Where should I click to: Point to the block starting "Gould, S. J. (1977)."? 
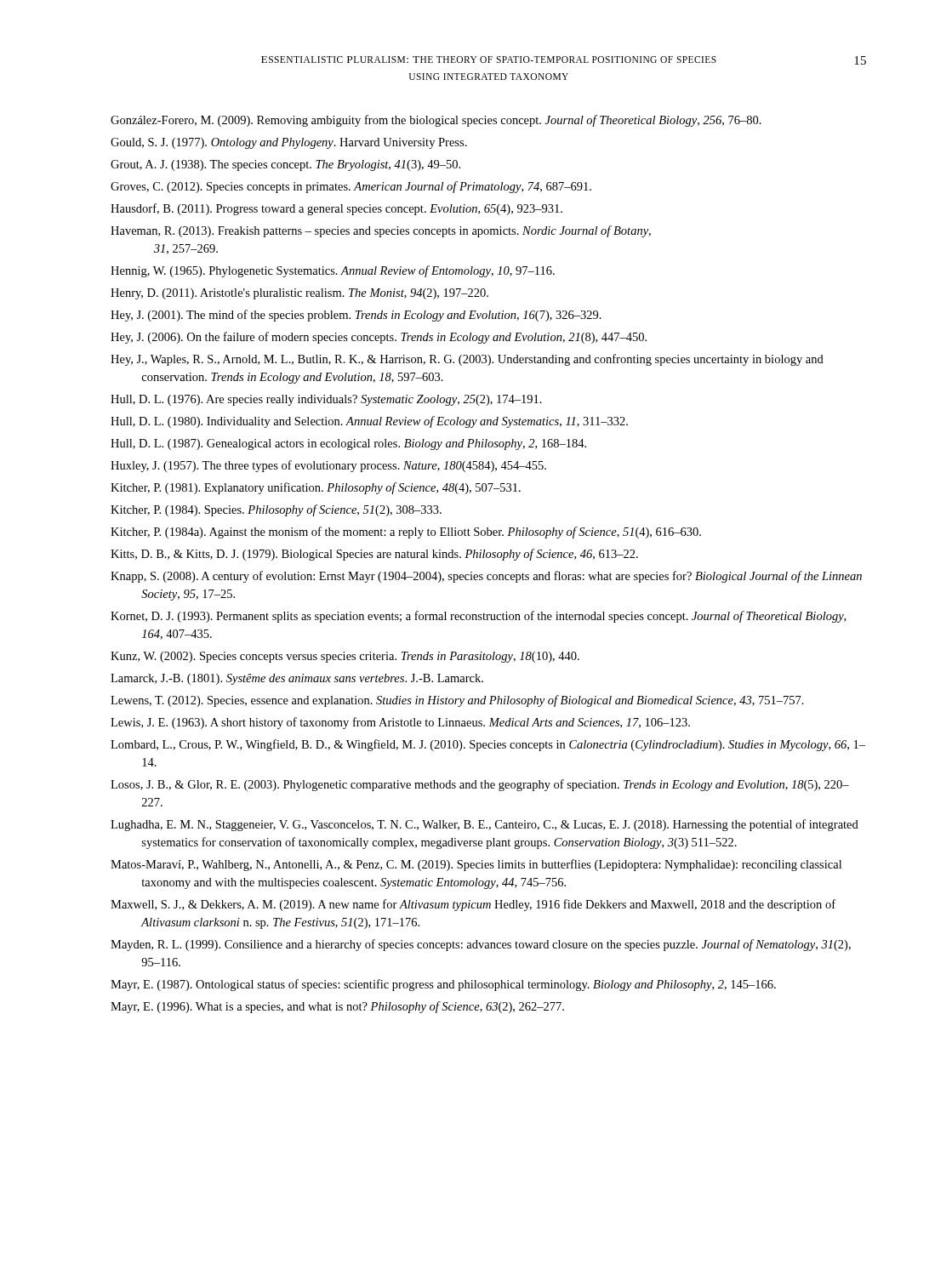pos(289,142)
